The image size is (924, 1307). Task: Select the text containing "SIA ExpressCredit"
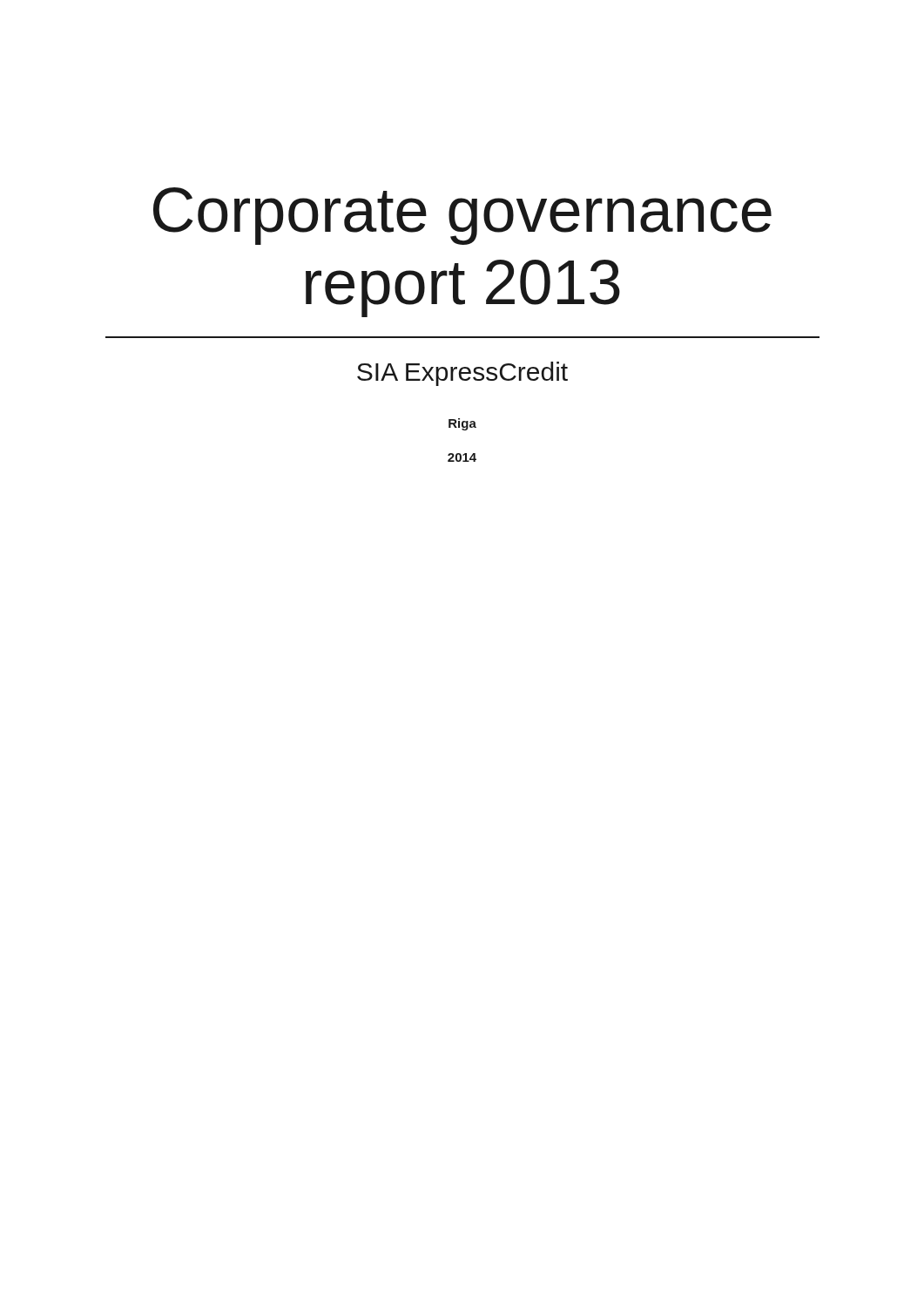click(x=462, y=372)
